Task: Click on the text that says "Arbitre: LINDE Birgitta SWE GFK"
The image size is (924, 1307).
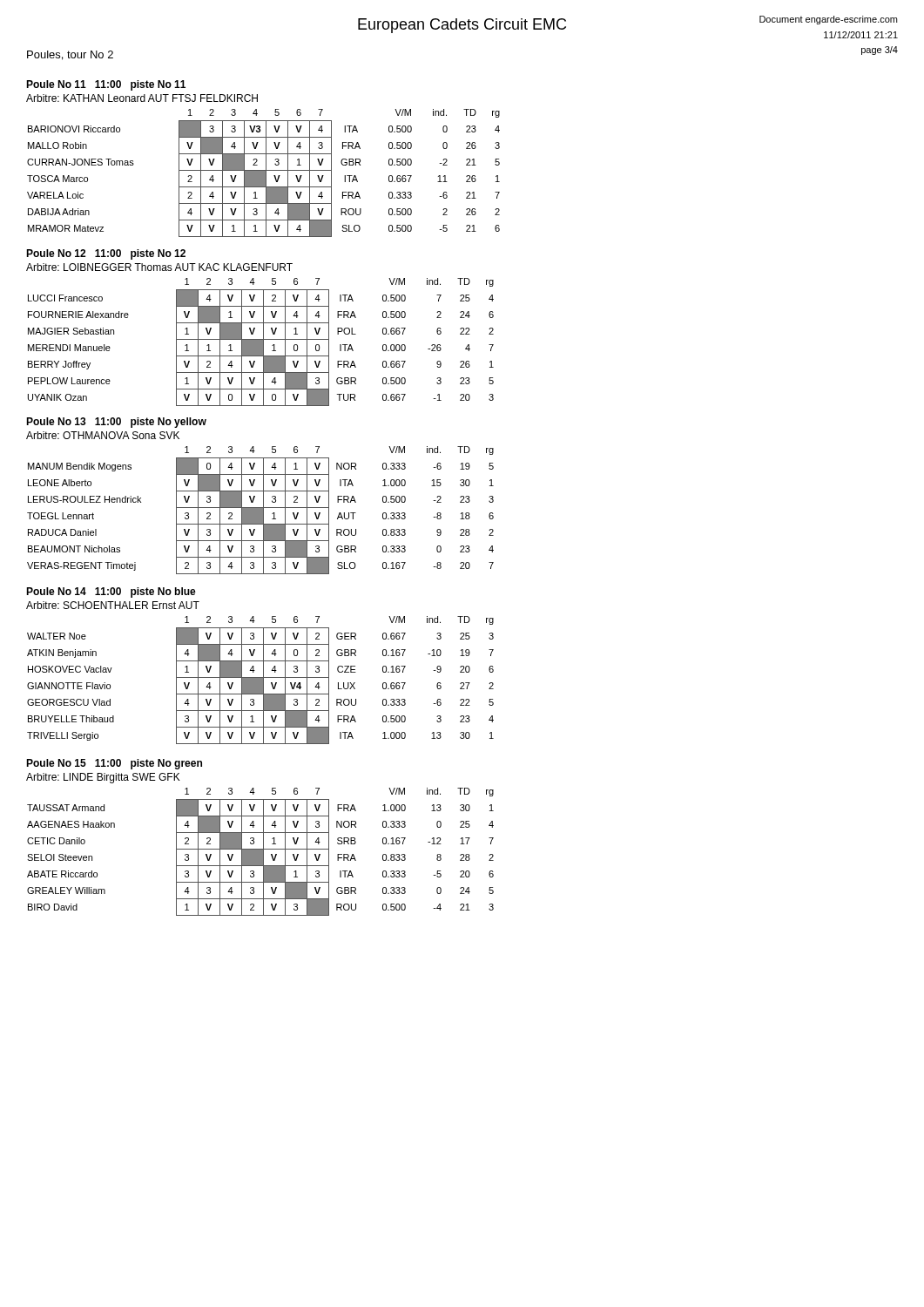Action: [103, 777]
